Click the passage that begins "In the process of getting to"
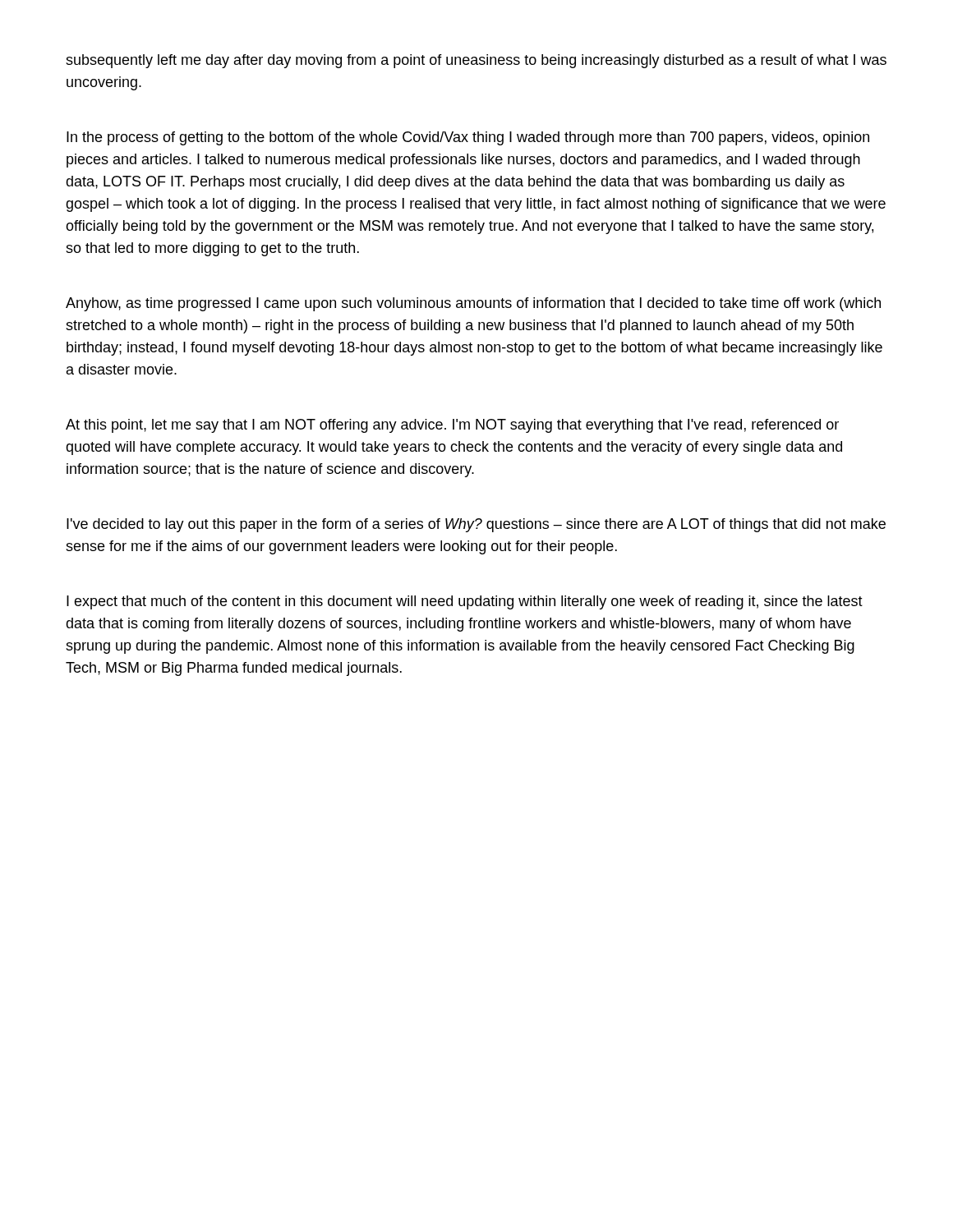Screen dimensions: 1232x953 pyautogui.click(x=476, y=193)
